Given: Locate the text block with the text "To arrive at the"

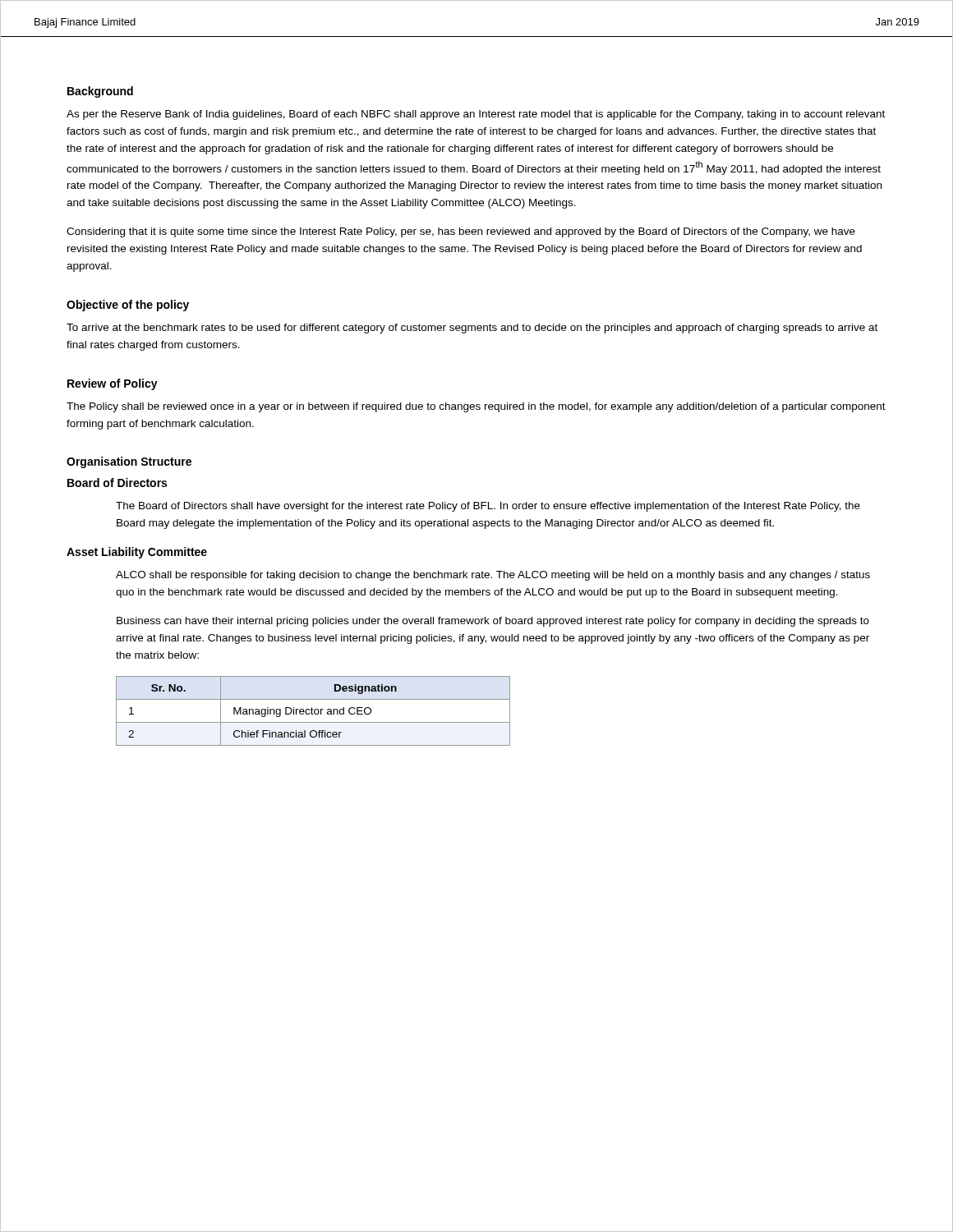Looking at the screenshot, I should (472, 336).
